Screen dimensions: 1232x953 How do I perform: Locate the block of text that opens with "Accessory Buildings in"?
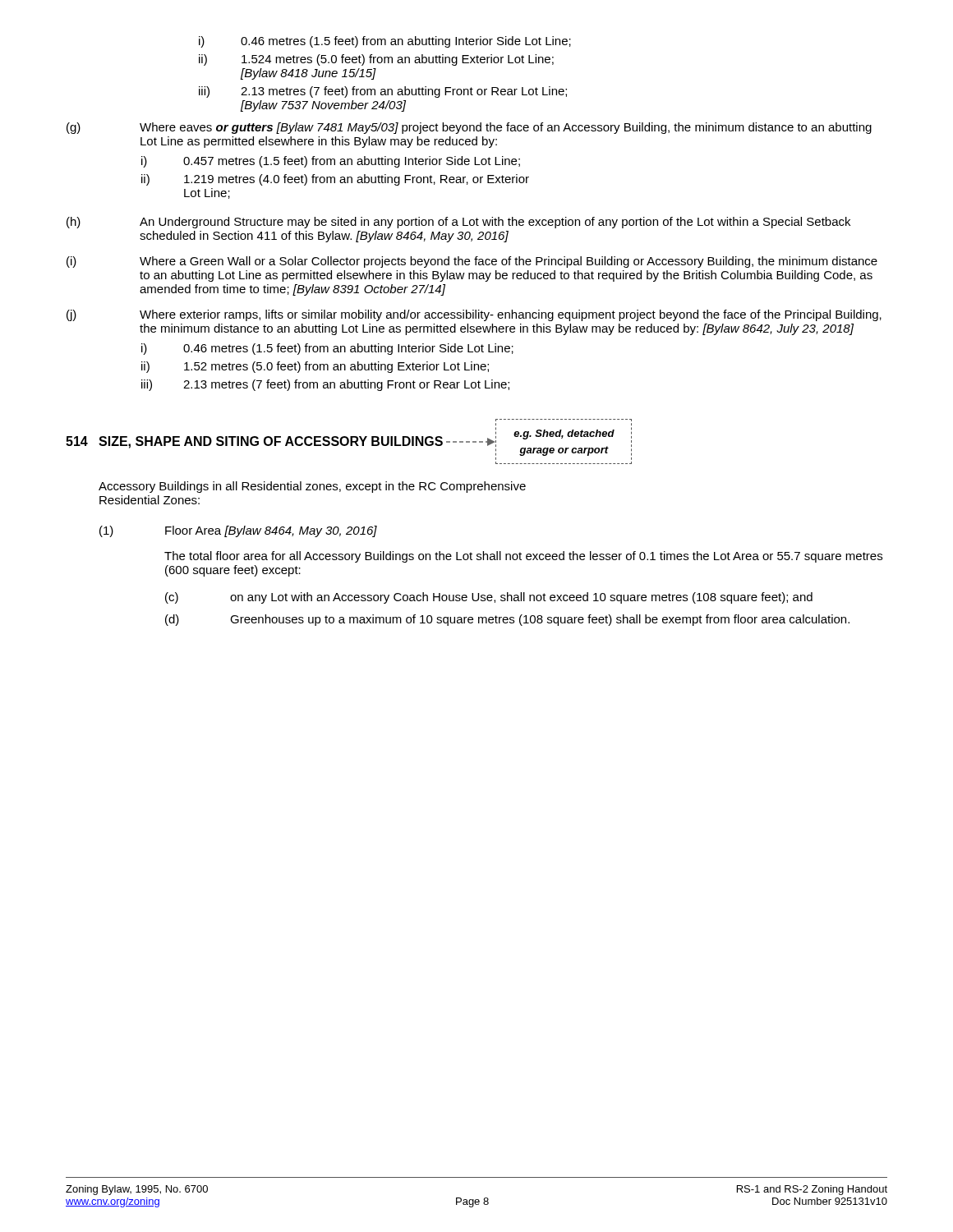tap(312, 493)
